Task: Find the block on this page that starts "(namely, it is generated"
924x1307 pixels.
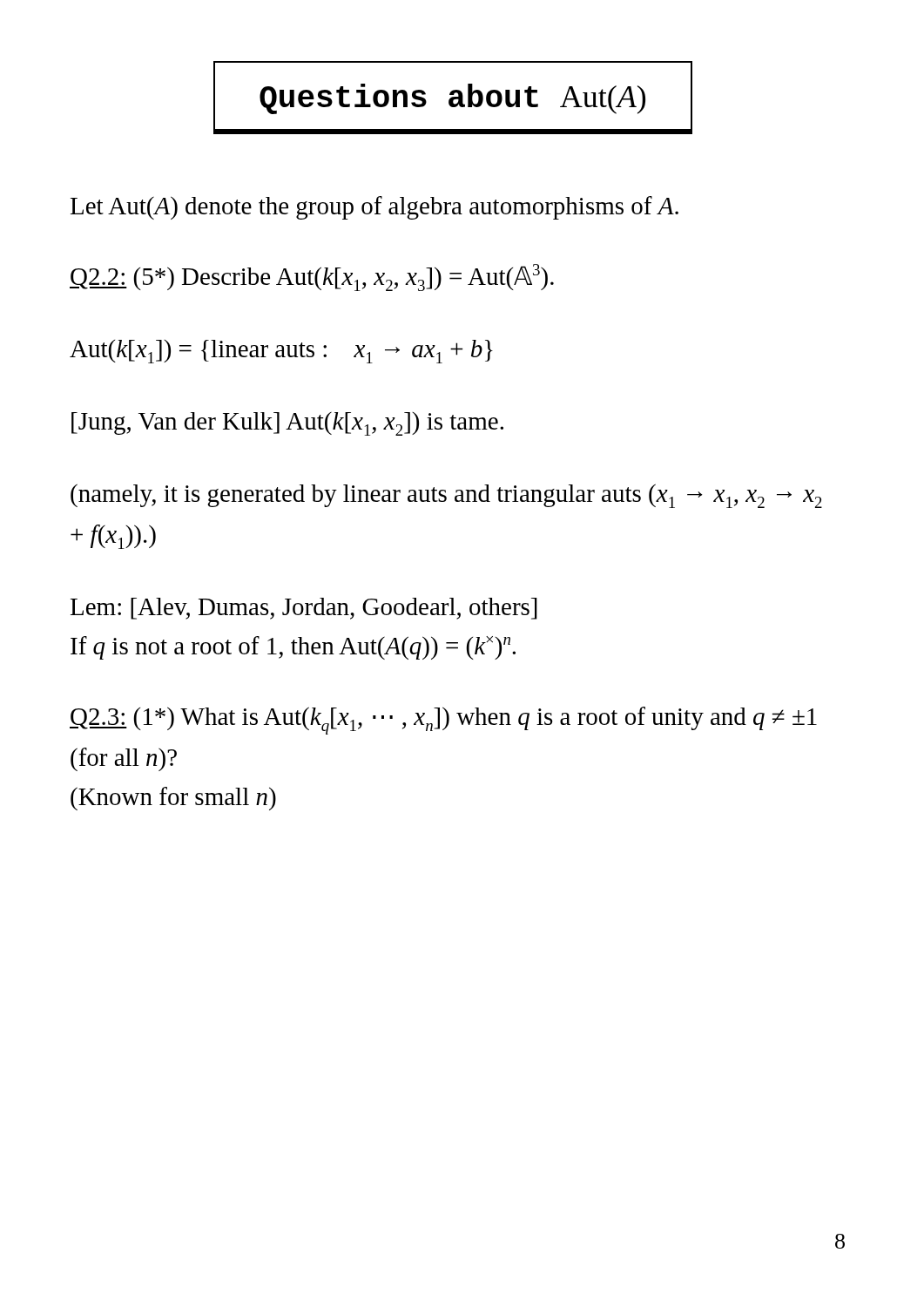Action: pyautogui.click(x=446, y=496)
